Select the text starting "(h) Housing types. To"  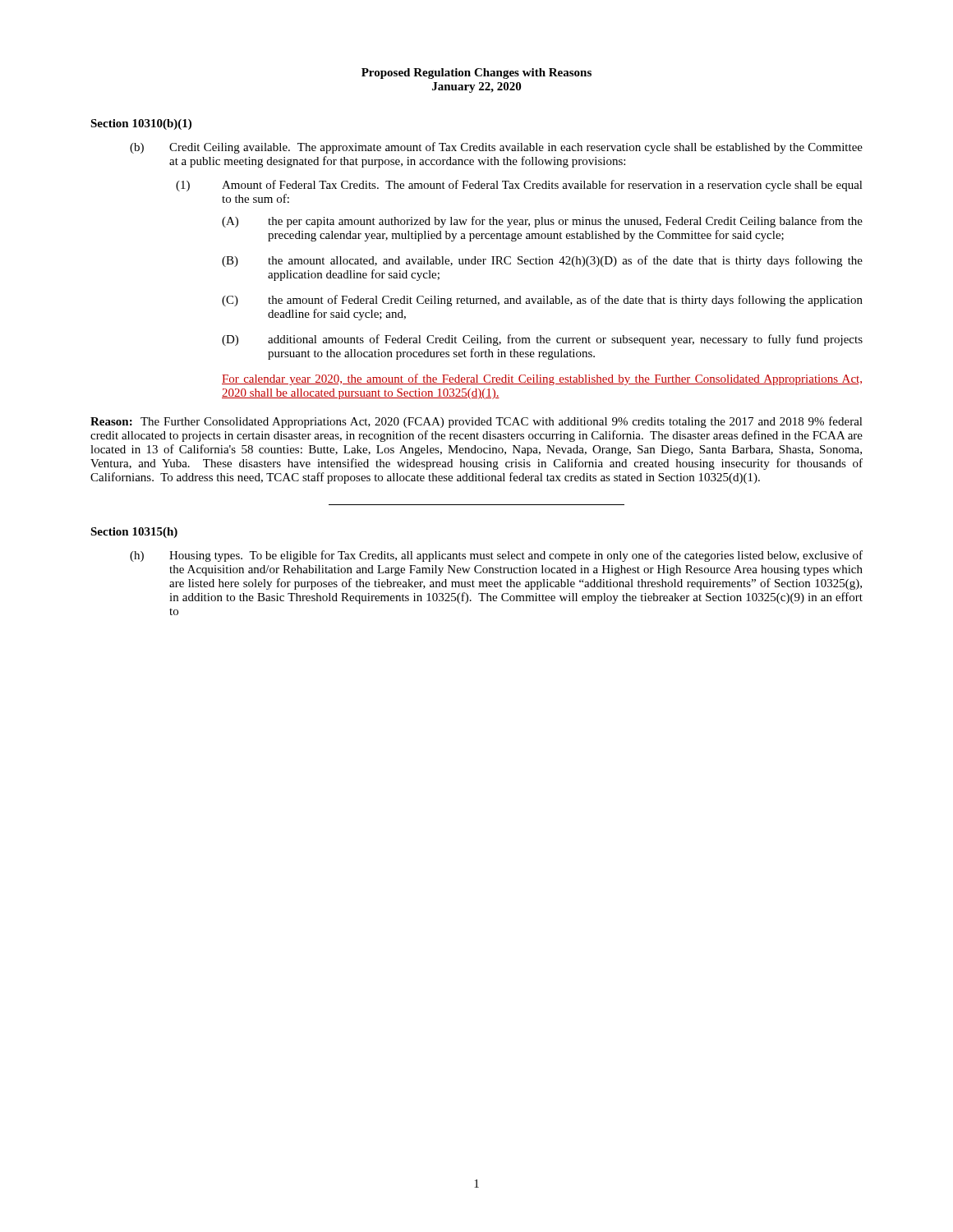[x=496, y=584]
